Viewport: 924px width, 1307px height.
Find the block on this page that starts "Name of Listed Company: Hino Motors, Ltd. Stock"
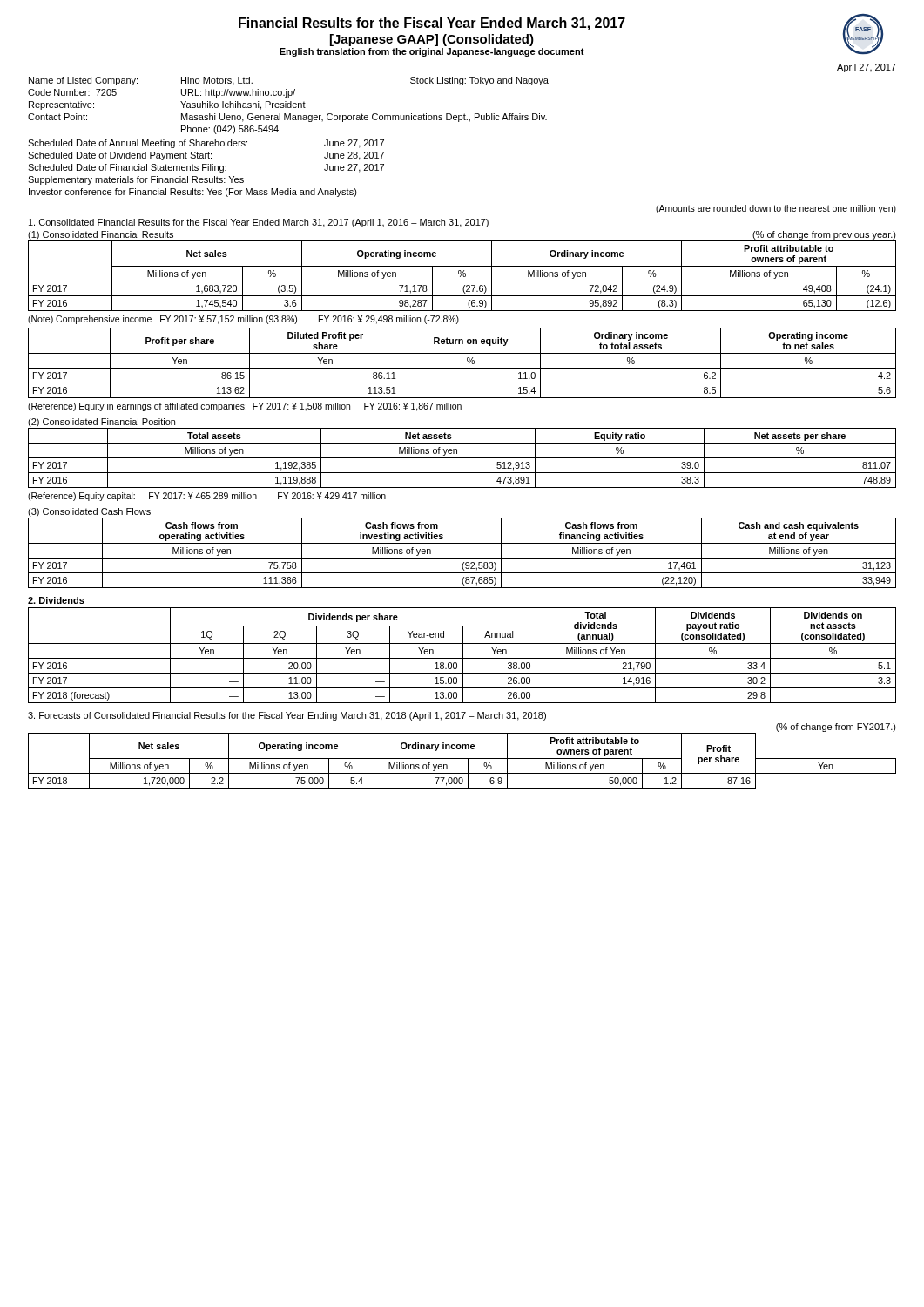click(288, 136)
